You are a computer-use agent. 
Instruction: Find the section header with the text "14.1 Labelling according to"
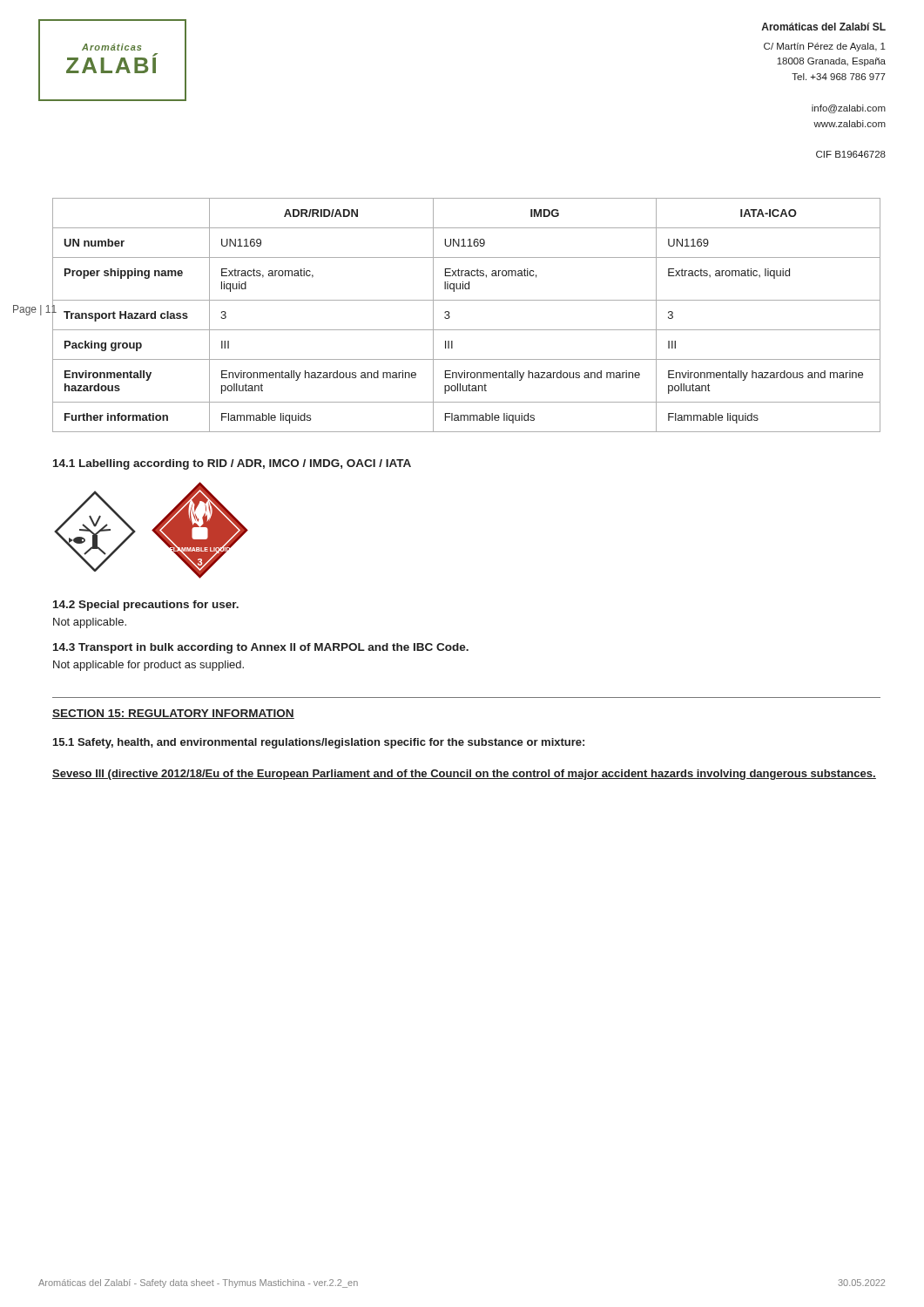pos(232,463)
